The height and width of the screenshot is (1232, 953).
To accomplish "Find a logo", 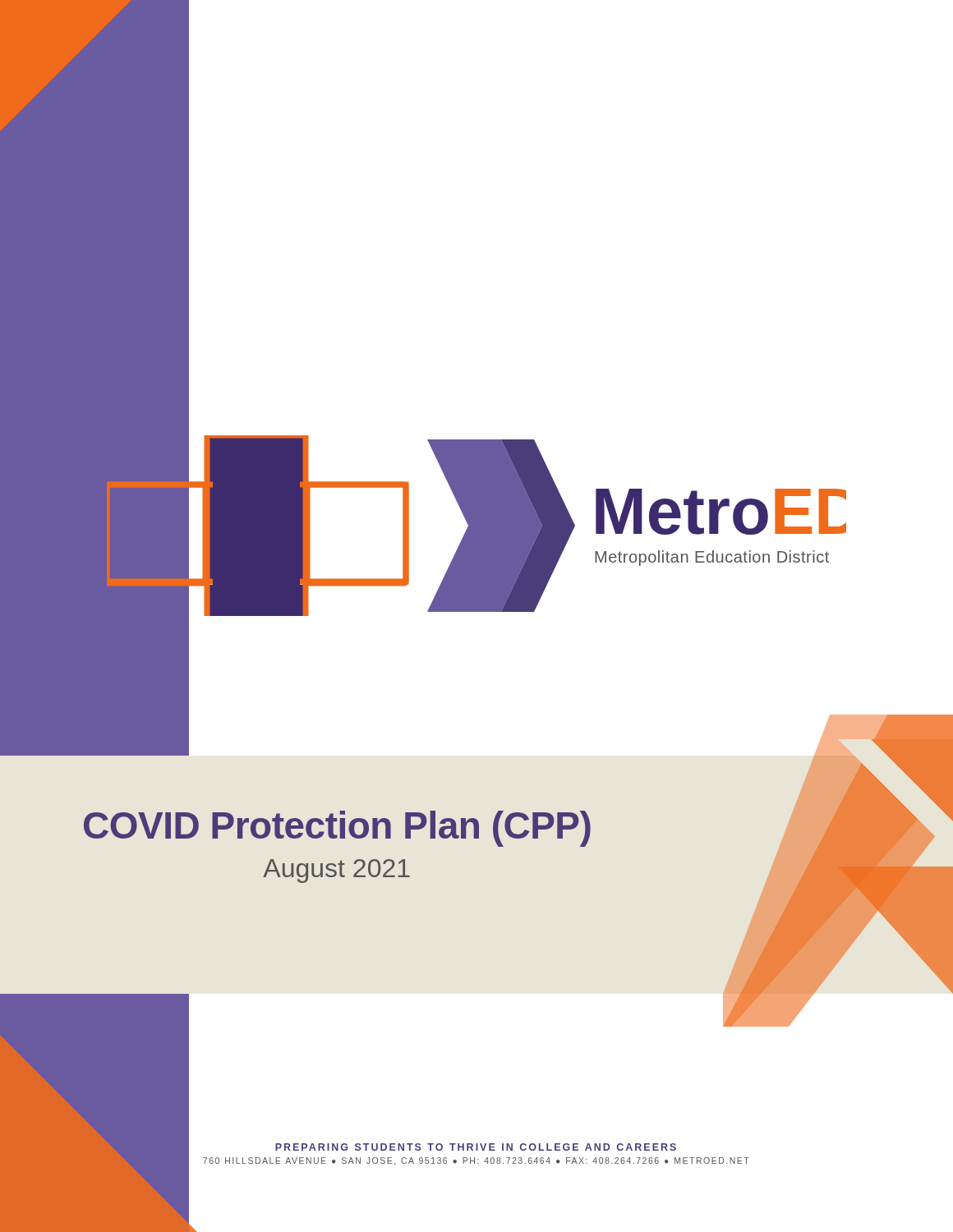I will [x=485, y=526].
